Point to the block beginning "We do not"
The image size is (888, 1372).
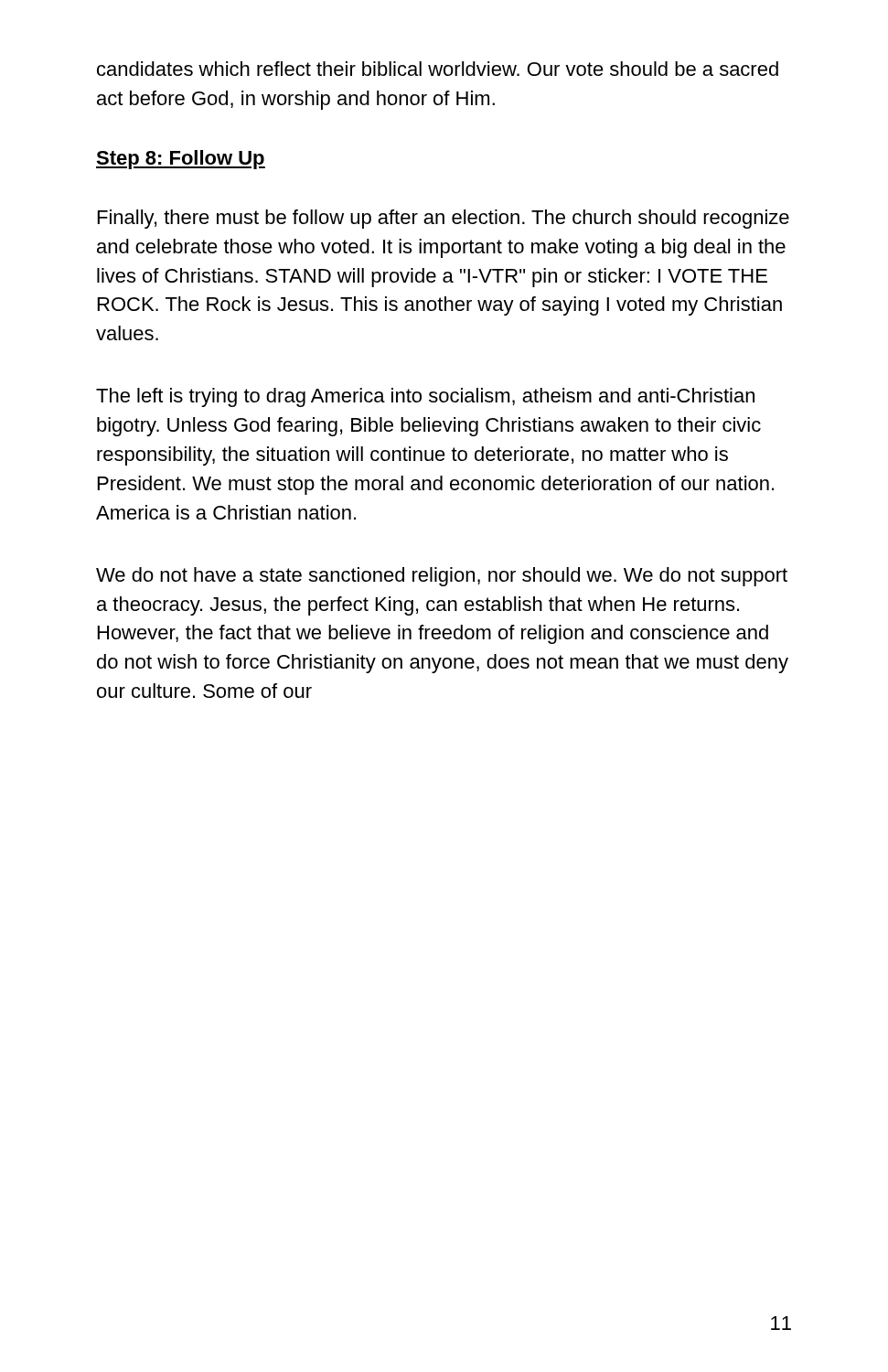pyautogui.click(x=442, y=633)
